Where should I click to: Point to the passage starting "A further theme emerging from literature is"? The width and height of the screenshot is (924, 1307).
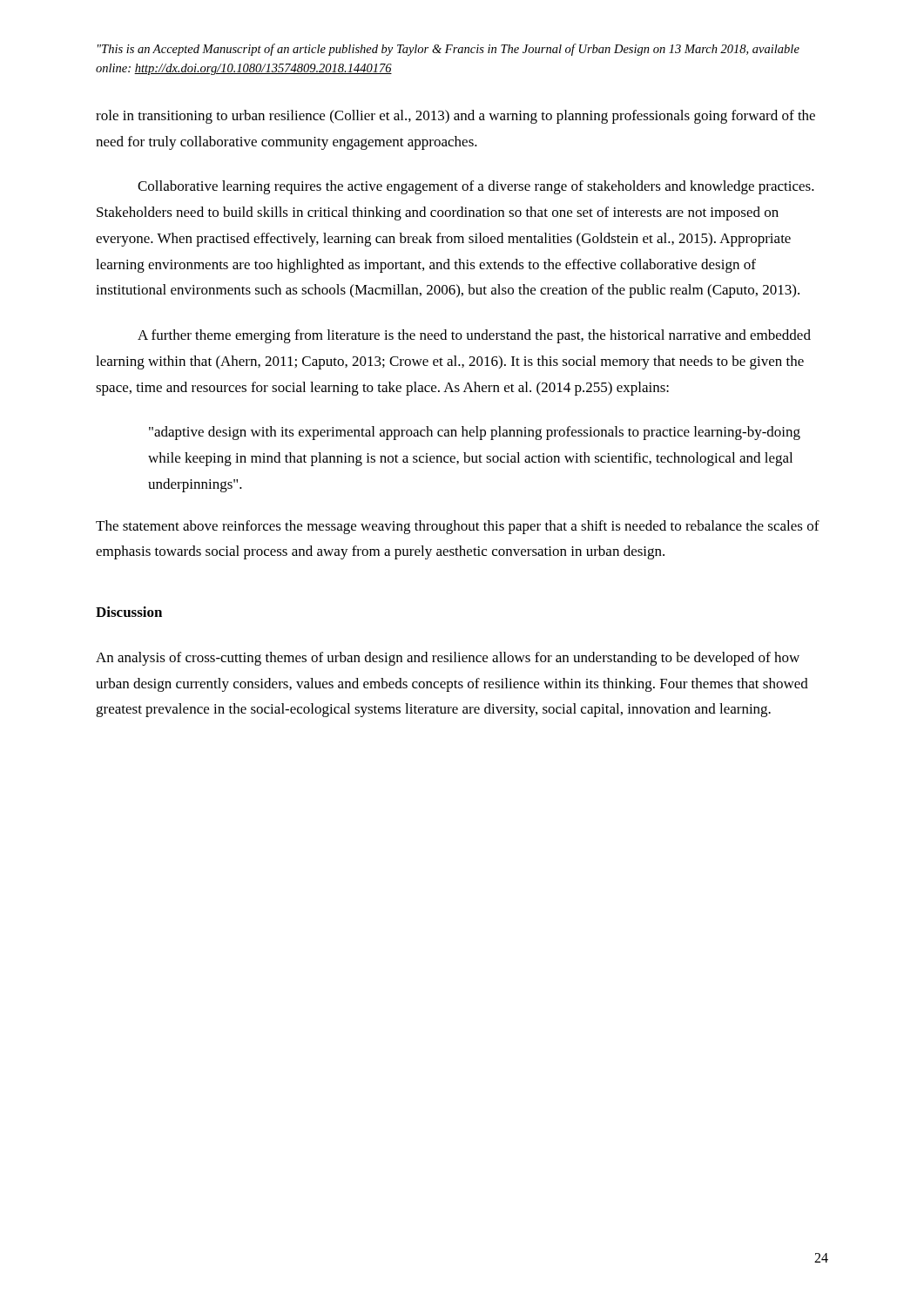453,361
